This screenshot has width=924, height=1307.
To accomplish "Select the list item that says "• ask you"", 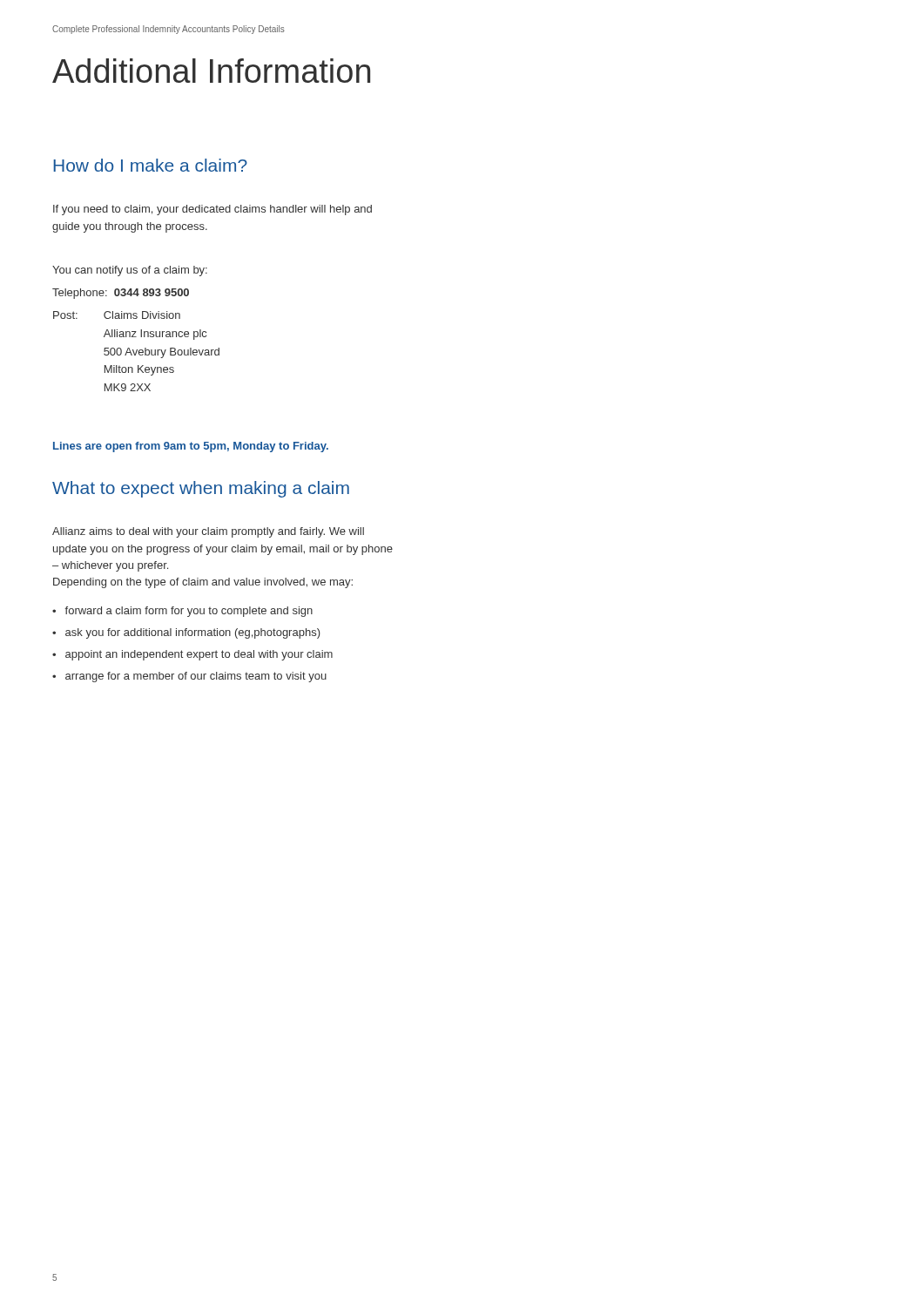I will coord(186,633).
